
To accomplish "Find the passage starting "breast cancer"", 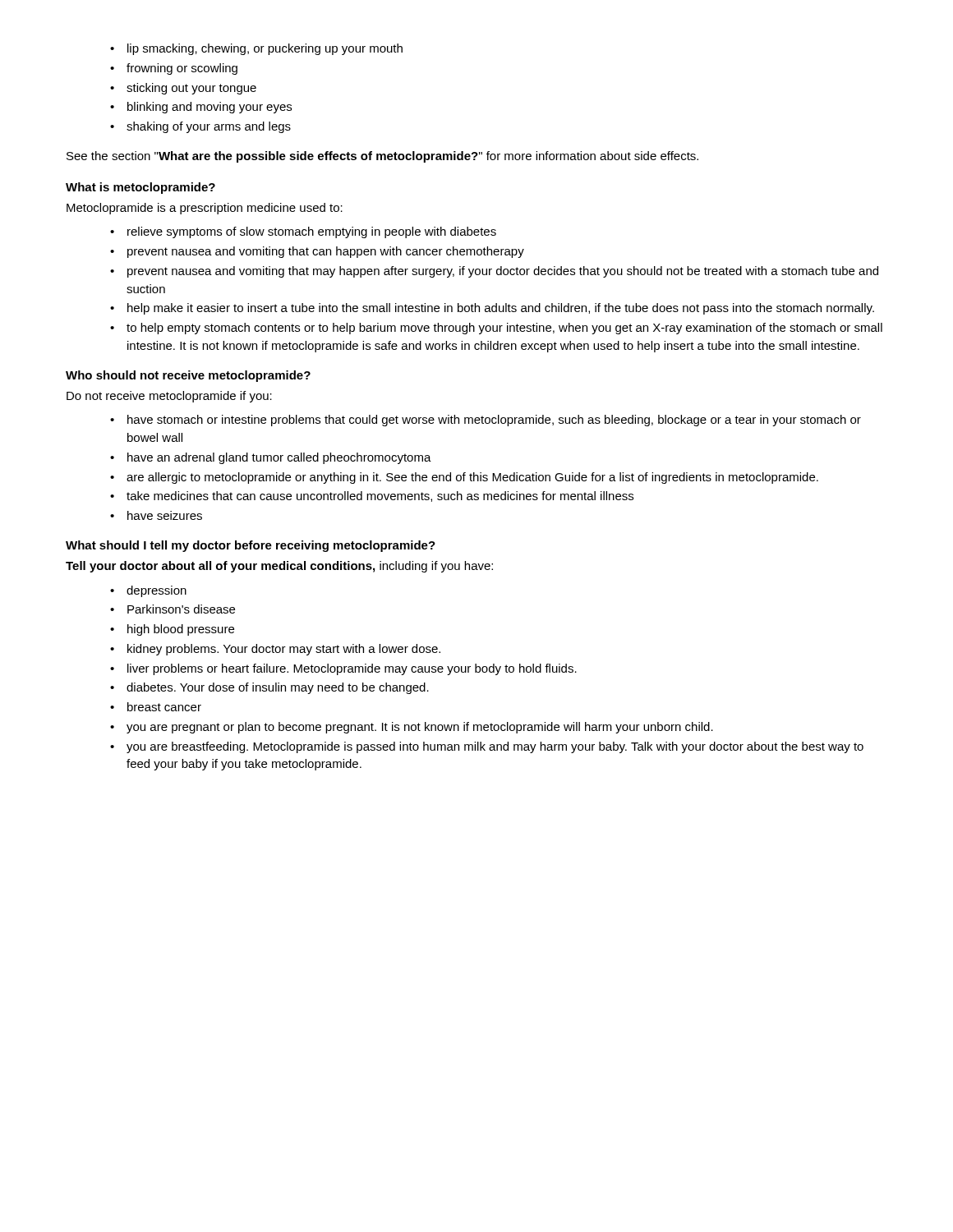I will [156, 707].
